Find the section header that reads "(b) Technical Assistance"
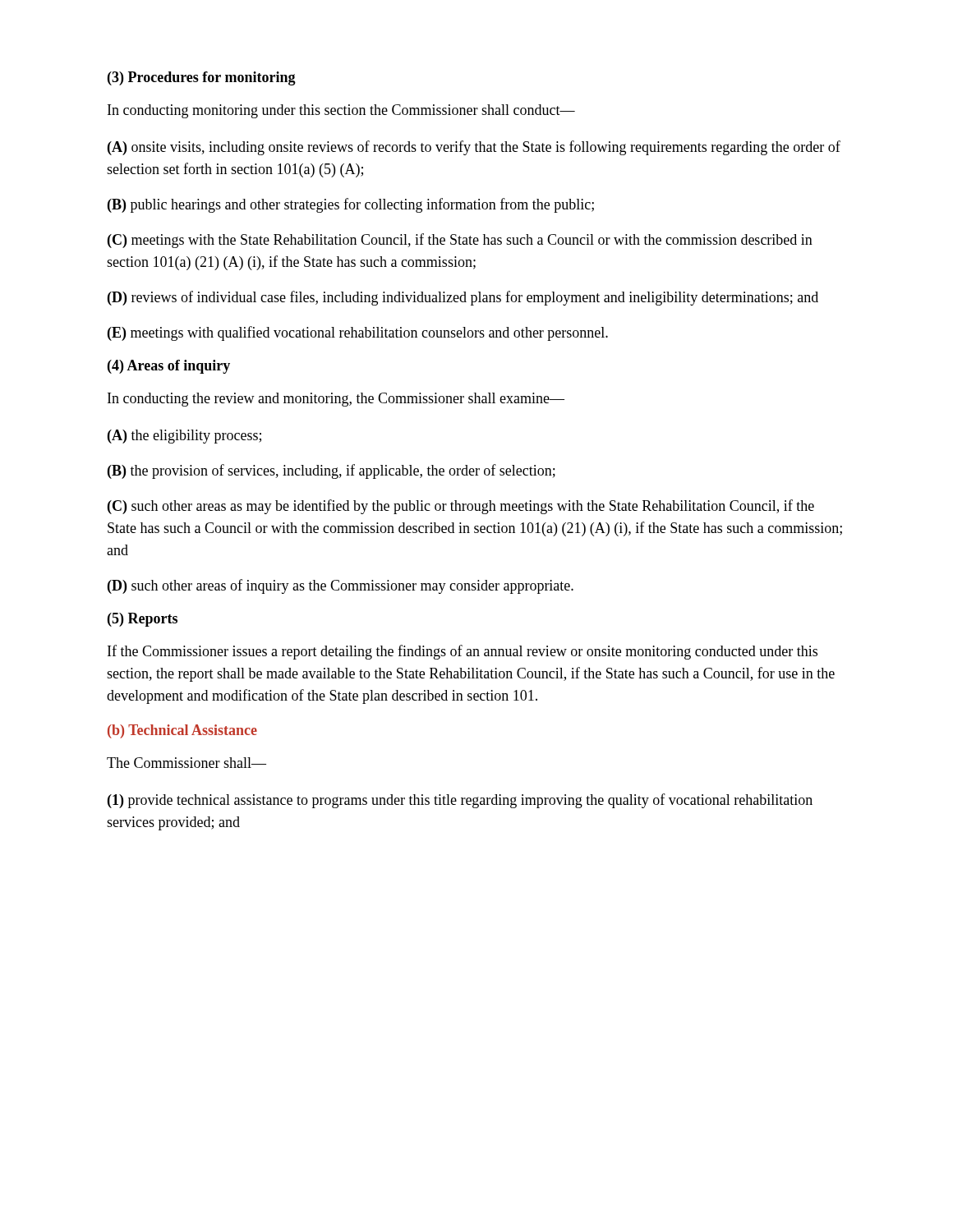953x1232 pixels. 182,730
